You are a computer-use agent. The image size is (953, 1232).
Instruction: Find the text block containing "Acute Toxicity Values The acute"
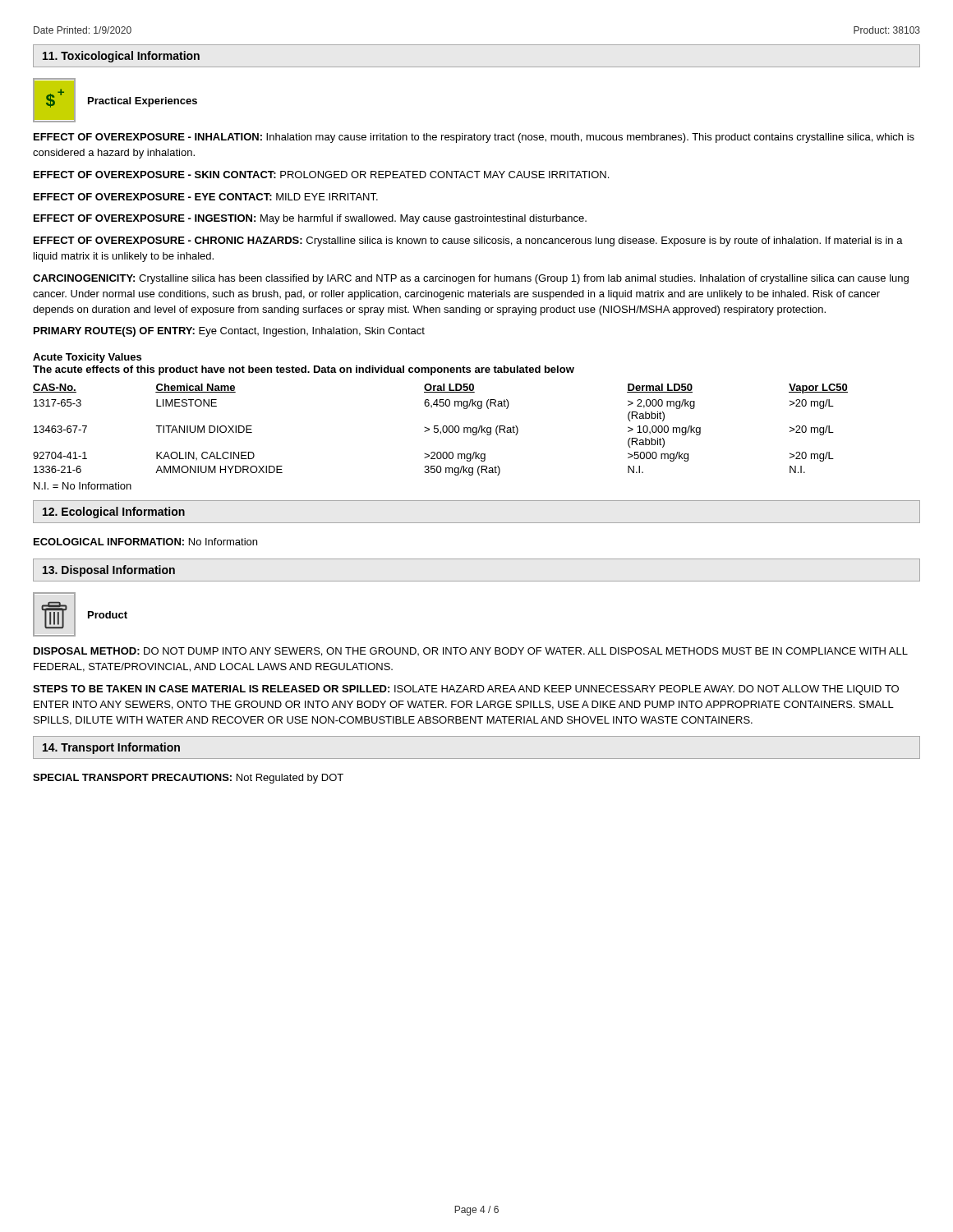click(476, 363)
